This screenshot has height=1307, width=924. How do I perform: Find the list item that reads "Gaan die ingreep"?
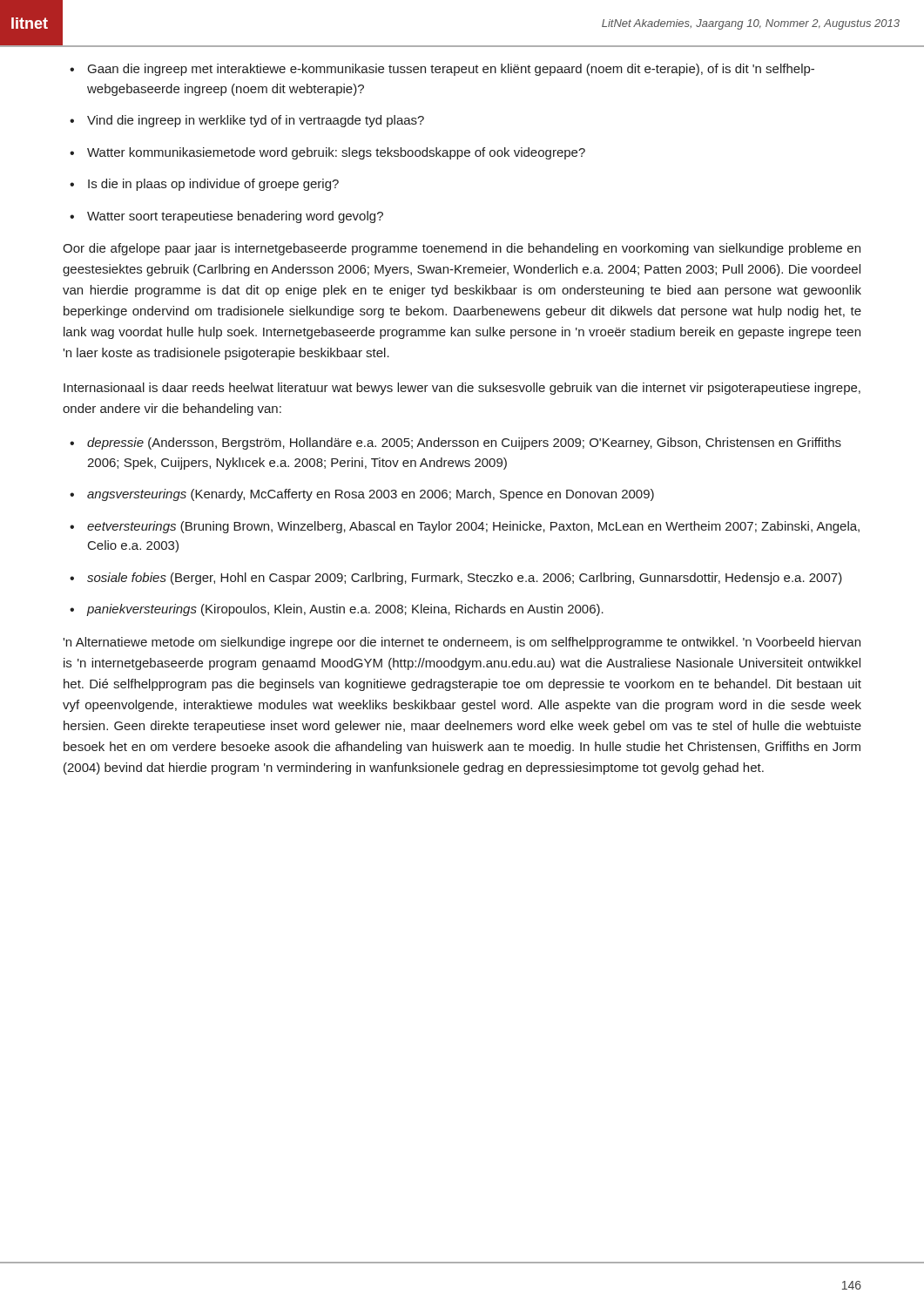(451, 78)
